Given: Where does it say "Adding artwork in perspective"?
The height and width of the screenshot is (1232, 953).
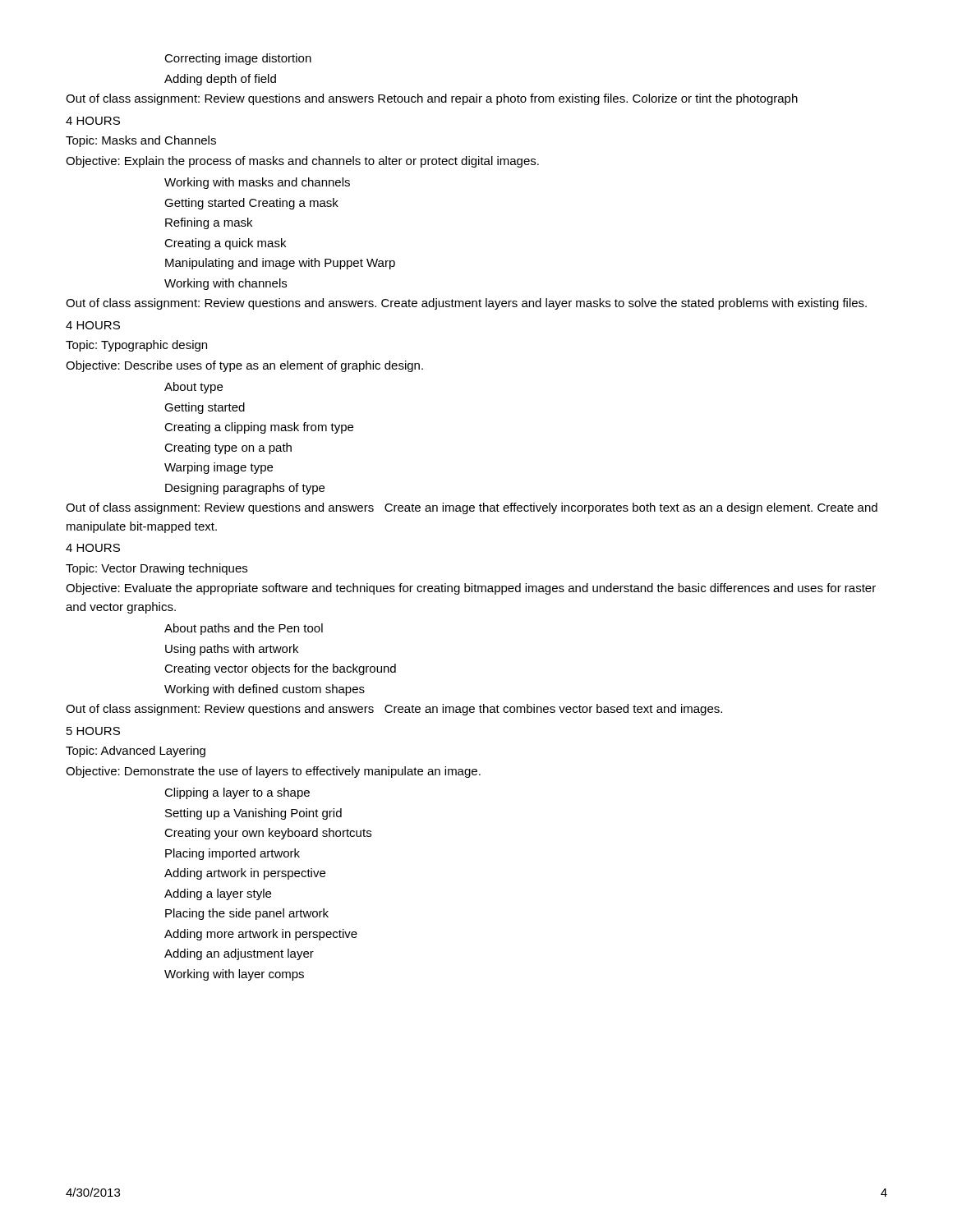Looking at the screenshot, I should (x=245, y=873).
